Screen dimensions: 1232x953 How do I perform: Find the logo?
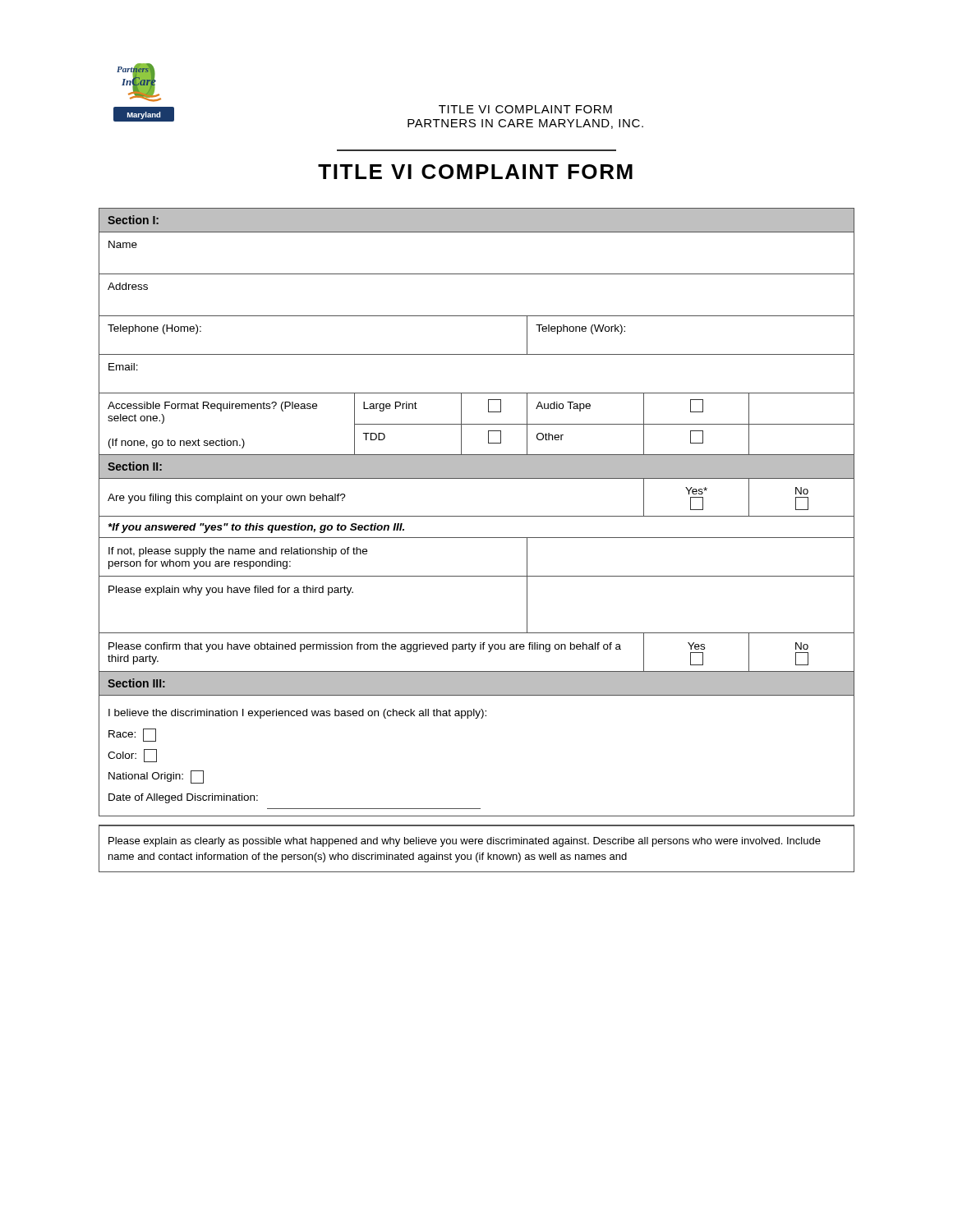tap(476, 92)
